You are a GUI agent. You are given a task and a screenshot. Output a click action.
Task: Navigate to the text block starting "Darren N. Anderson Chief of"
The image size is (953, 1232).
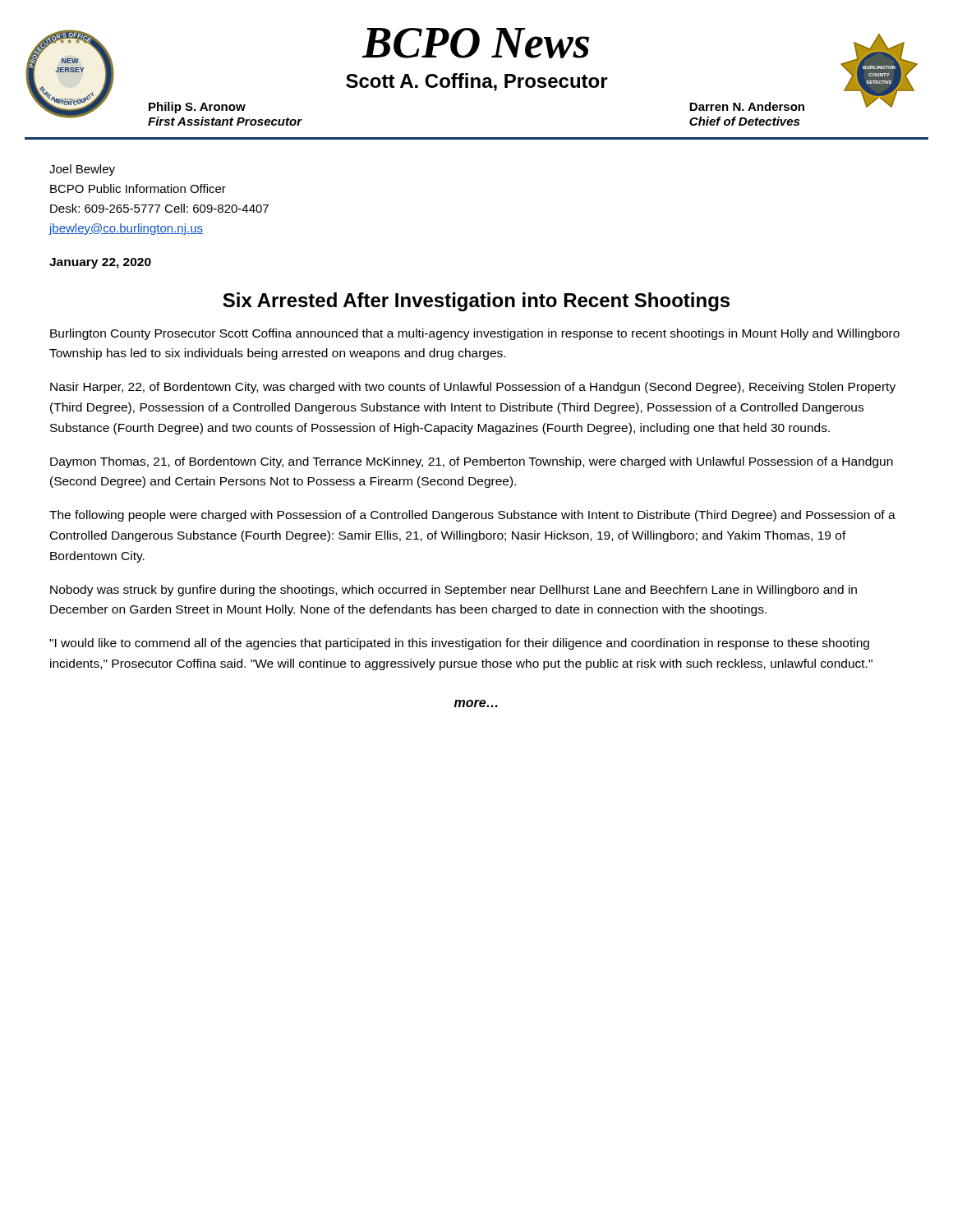coord(747,114)
